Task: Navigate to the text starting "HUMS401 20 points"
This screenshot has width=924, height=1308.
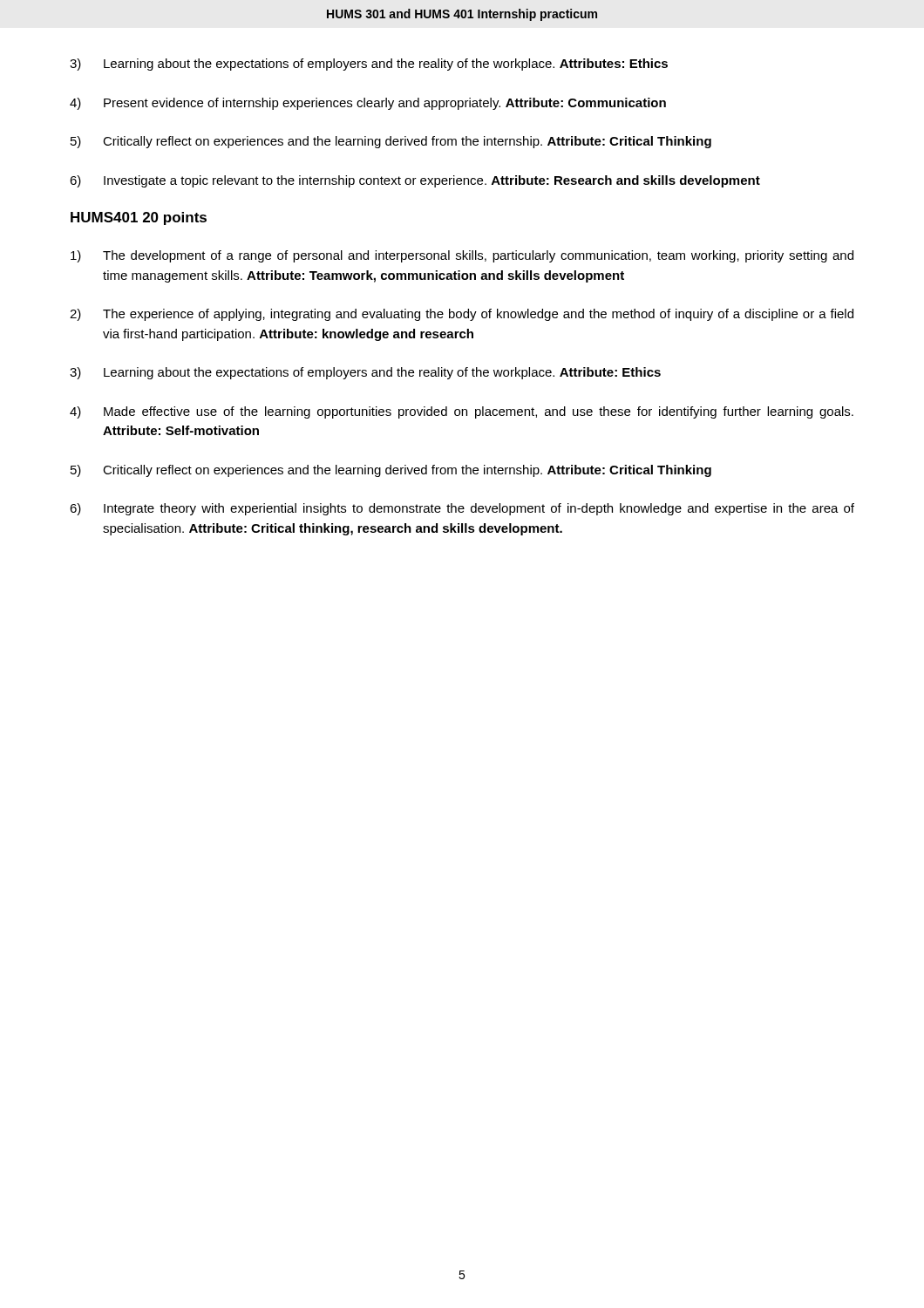Action: click(x=139, y=218)
